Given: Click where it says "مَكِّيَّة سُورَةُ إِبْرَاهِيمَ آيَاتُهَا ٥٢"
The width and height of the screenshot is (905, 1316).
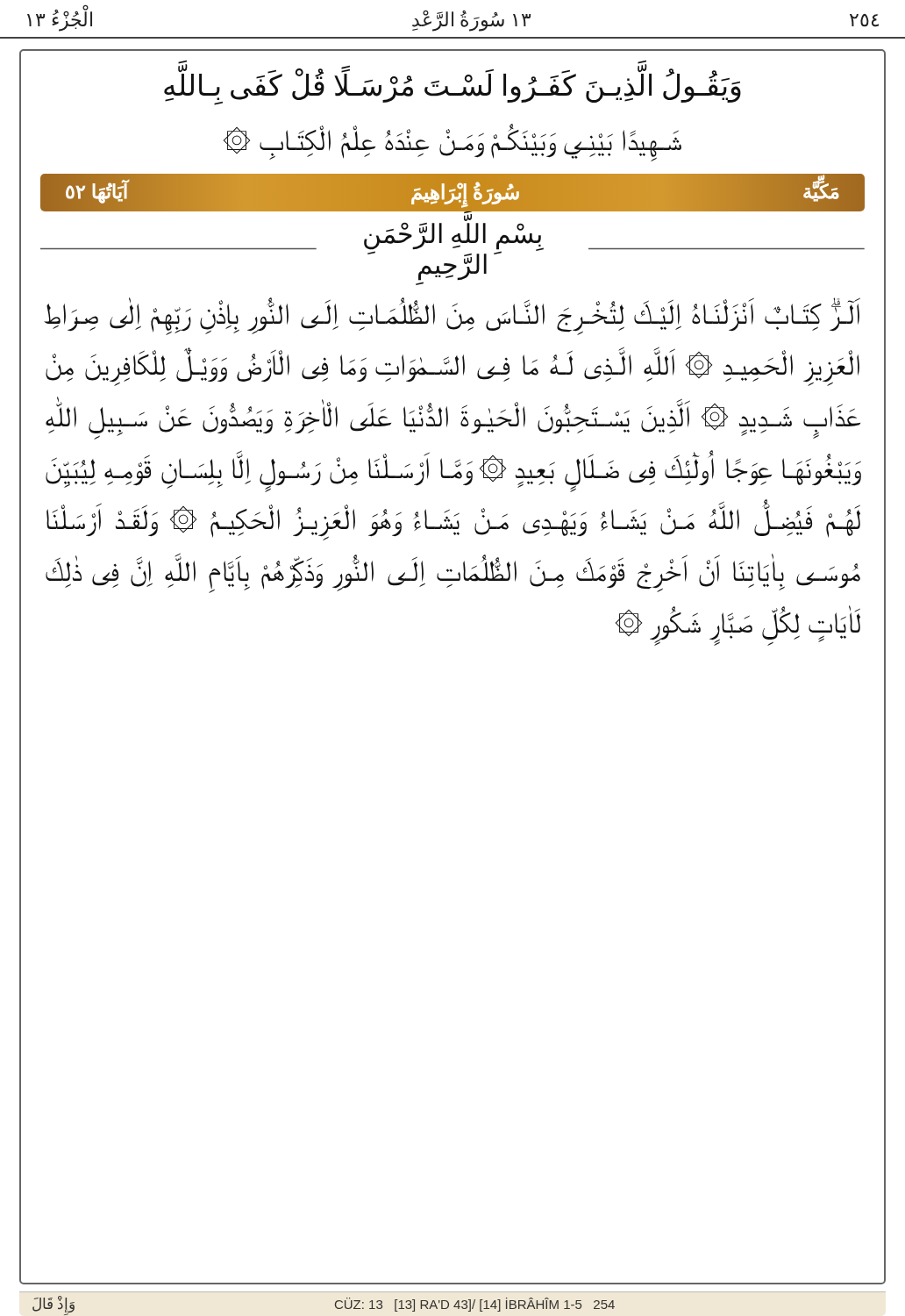Looking at the screenshot, I should [452, 192].
